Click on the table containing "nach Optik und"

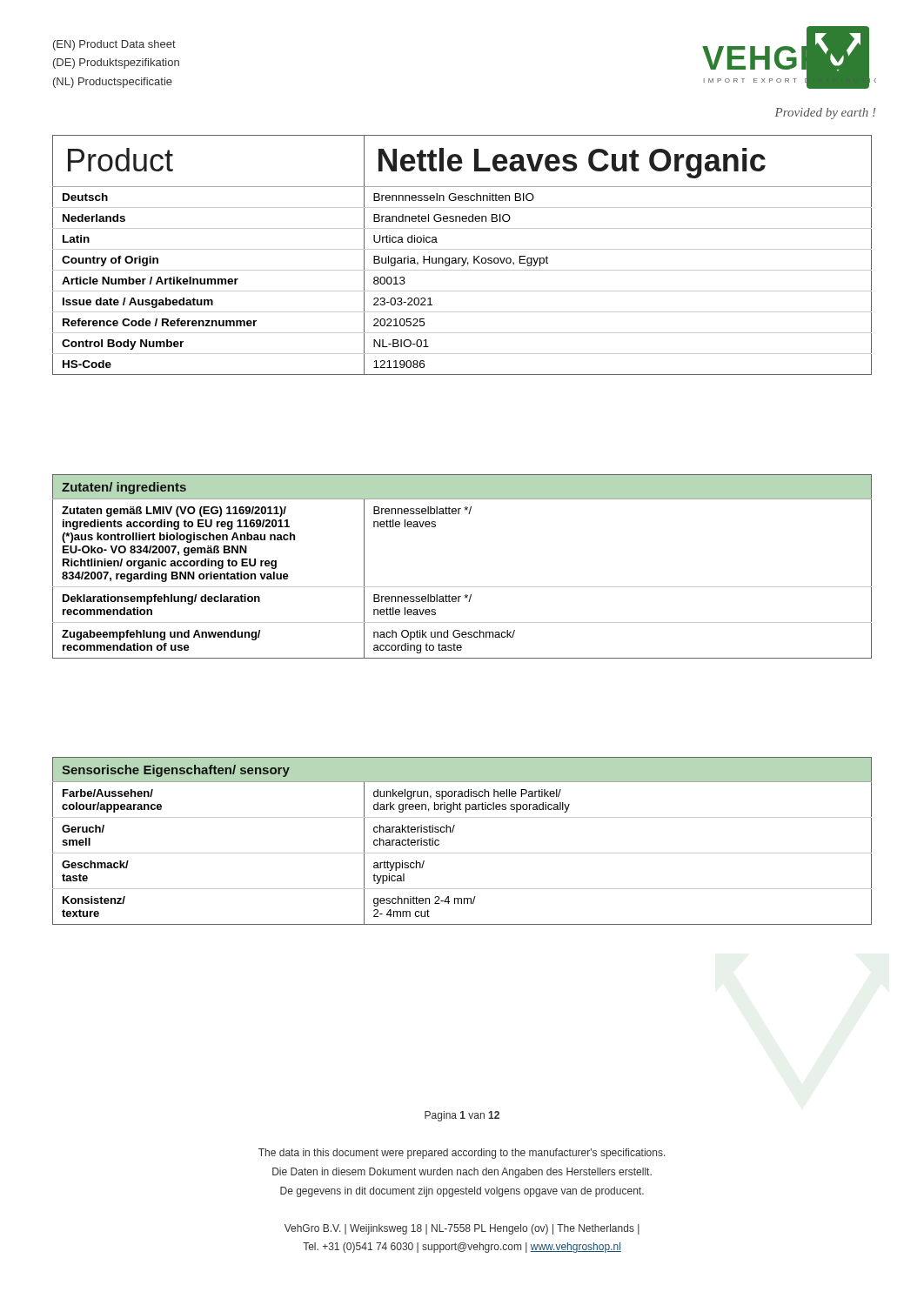click(462, 566)
